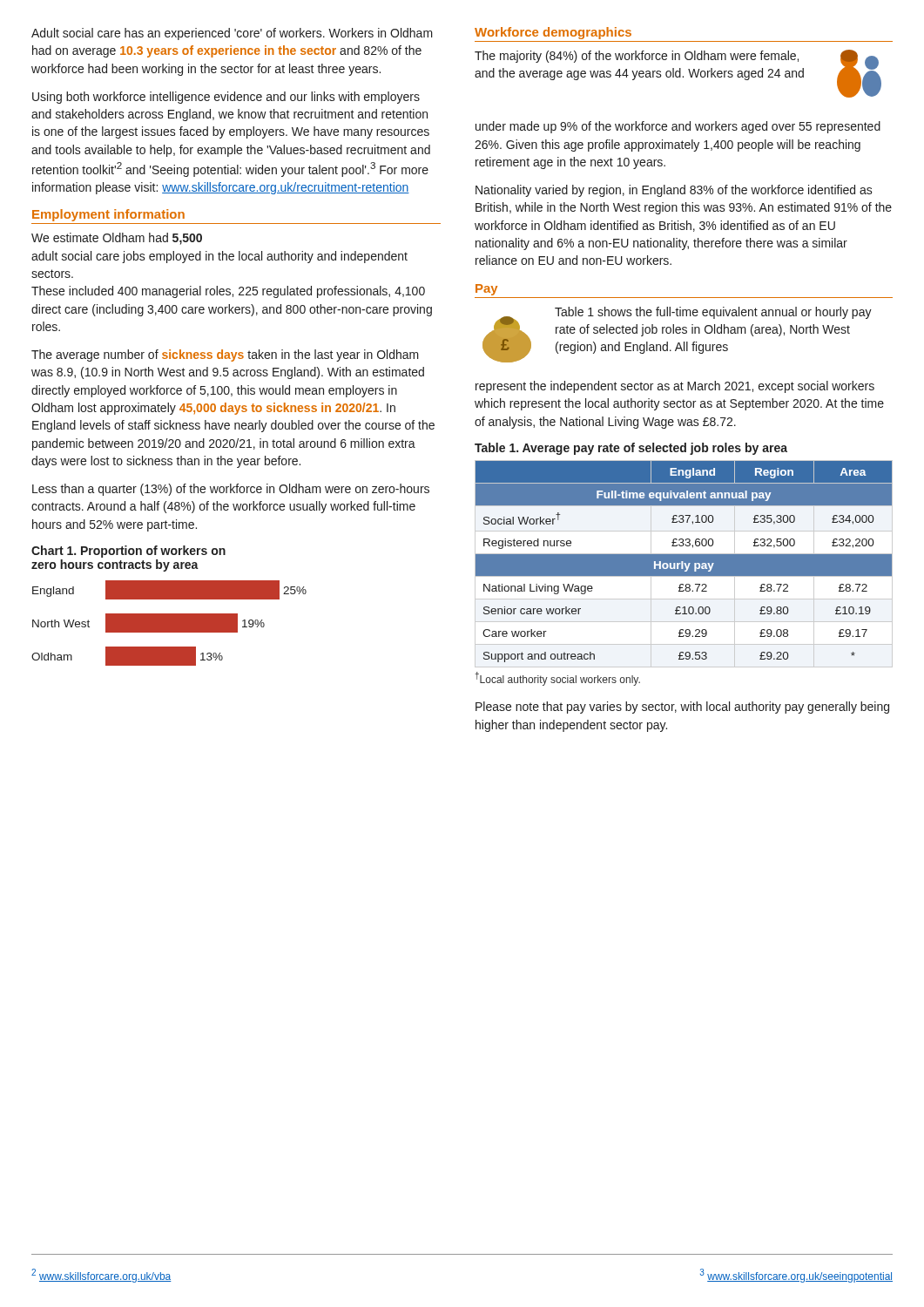Viewport: 924px width, 1307px height.
Task: Find the region starting "Nationality varied by region, in England 83%"
Action: (683, 225)
